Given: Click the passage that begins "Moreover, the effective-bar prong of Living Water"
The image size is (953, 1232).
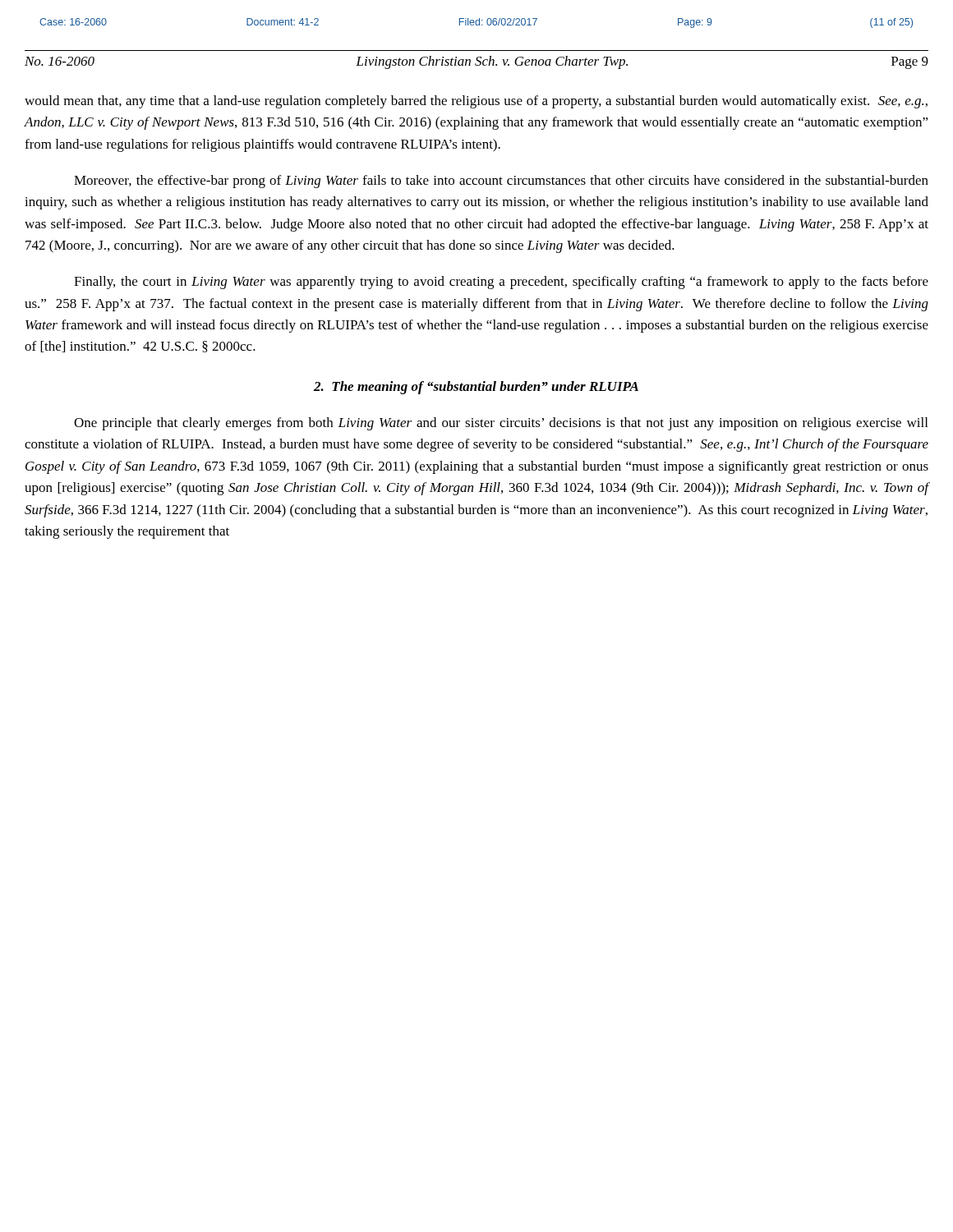Looking at the screenshot, I should click(476, 213).
